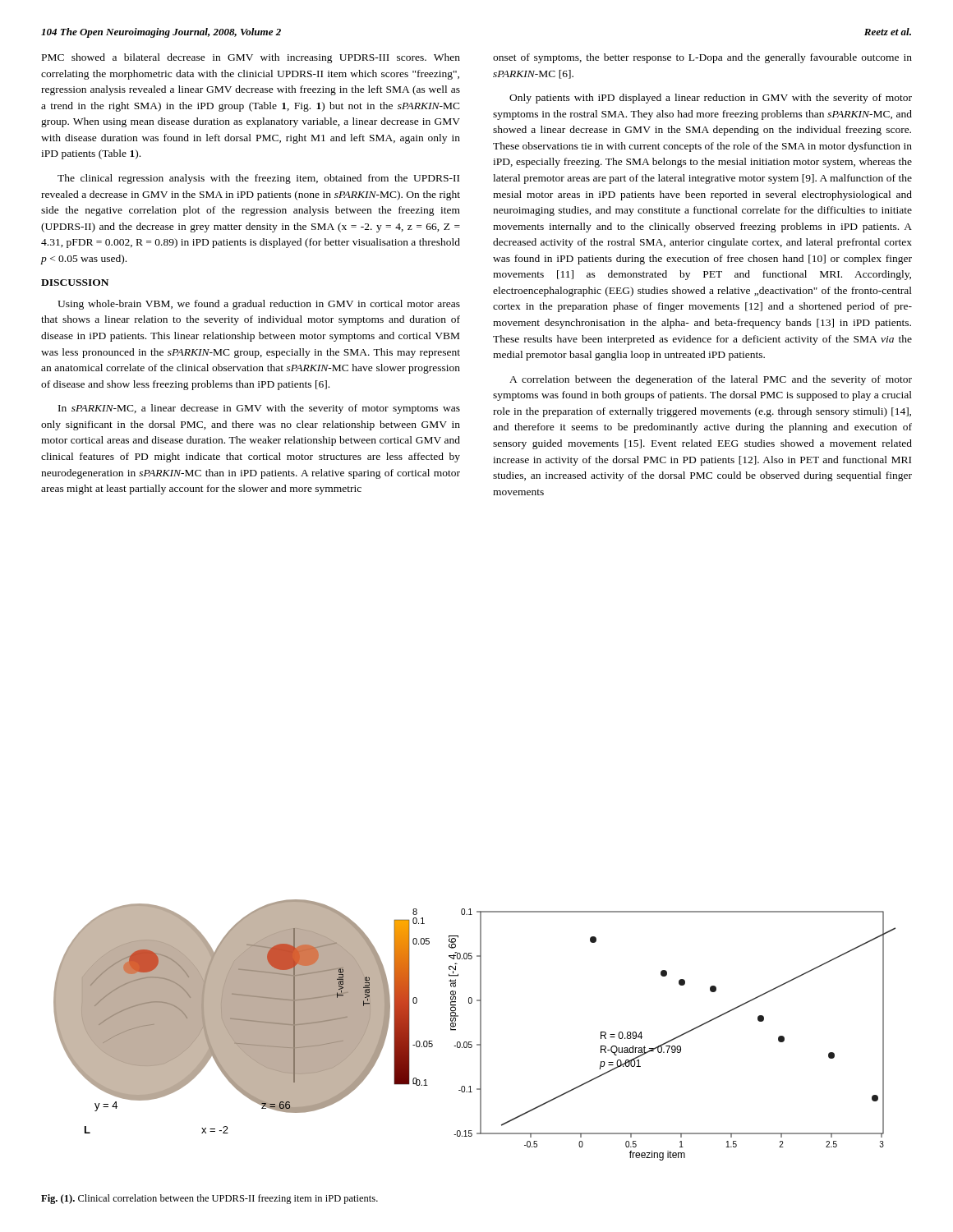Click on the element starting "A correlation between the degeneration of the"
The image size is (953, 1232).
pos(702,435)
